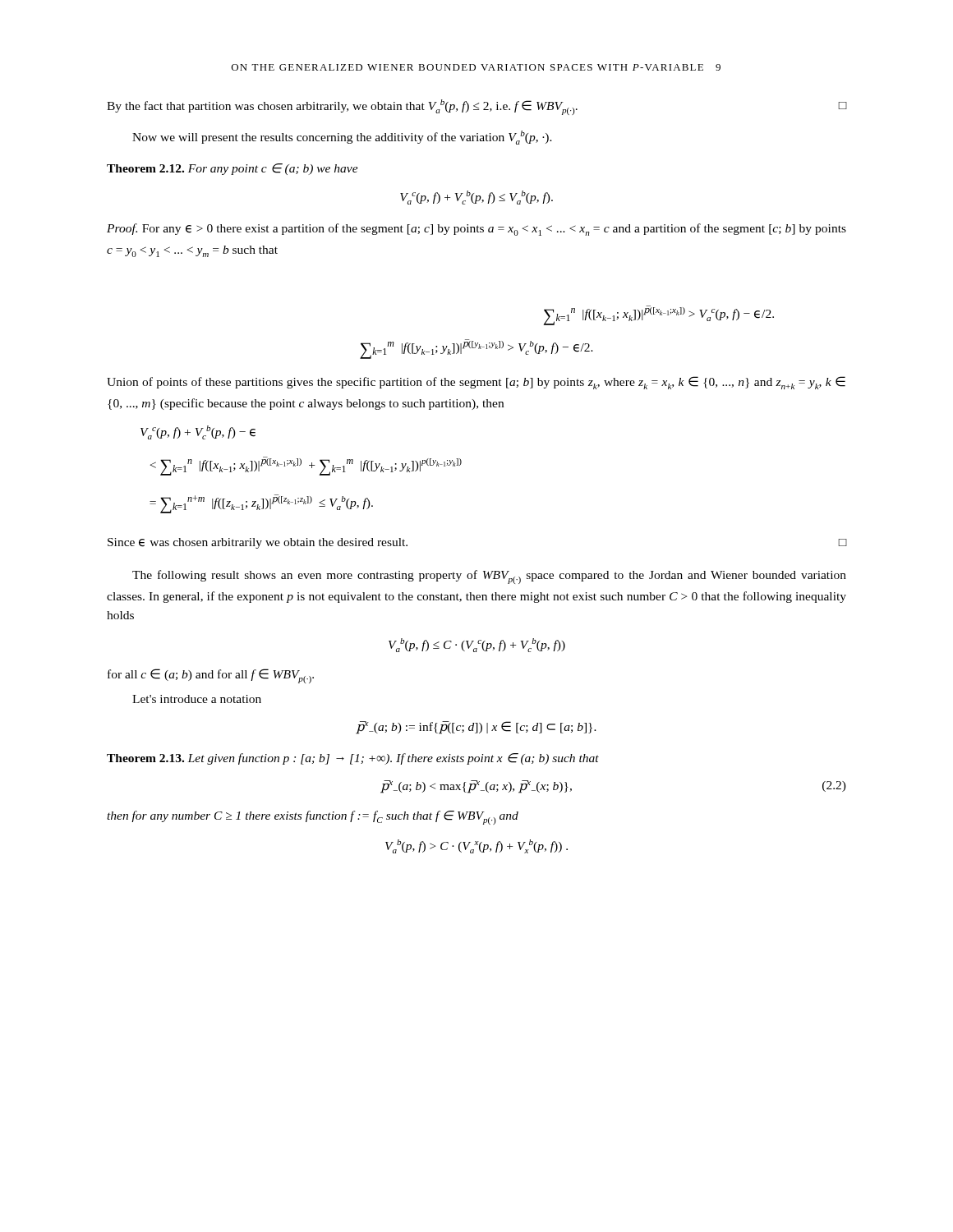Select the text block containing "for all c ∈"
This screenshot has height=1232, width=953.
pos(211,675)
